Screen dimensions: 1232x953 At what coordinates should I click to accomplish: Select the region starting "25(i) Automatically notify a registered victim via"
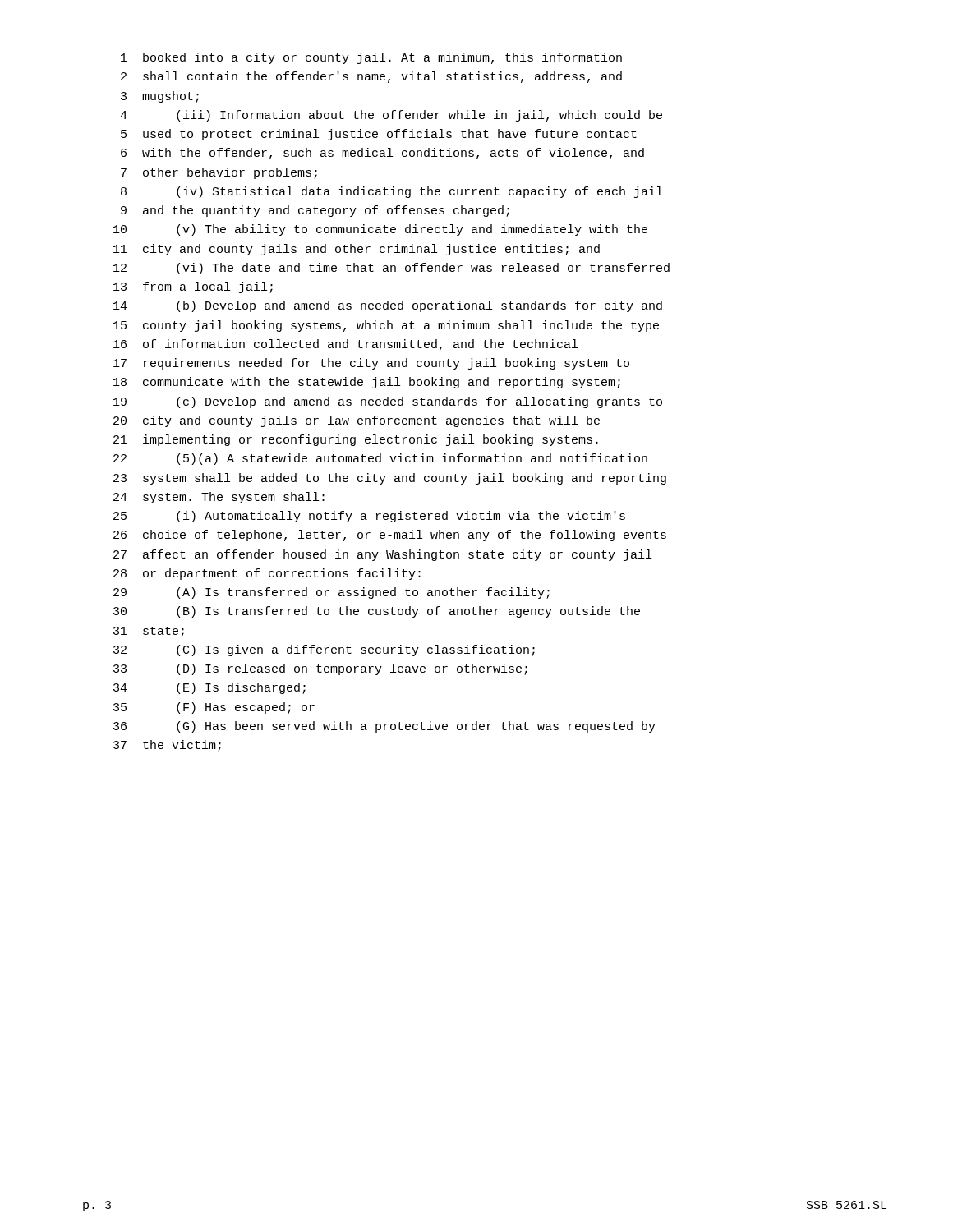coord(485,517)
